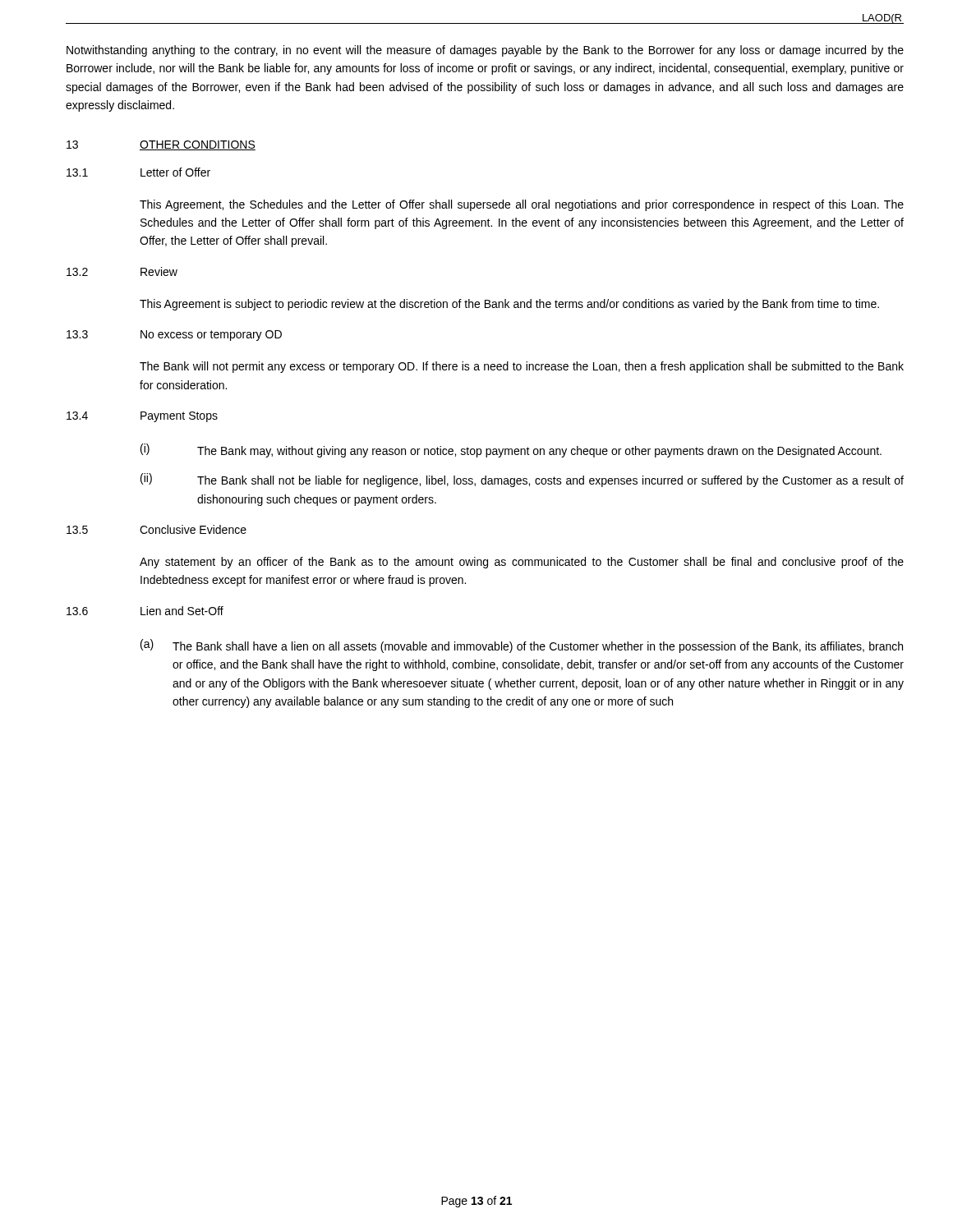The image size is (953, 1232).
Task: Navigate to the region starting "13.2 Review"
Action: tap(75, 271)
